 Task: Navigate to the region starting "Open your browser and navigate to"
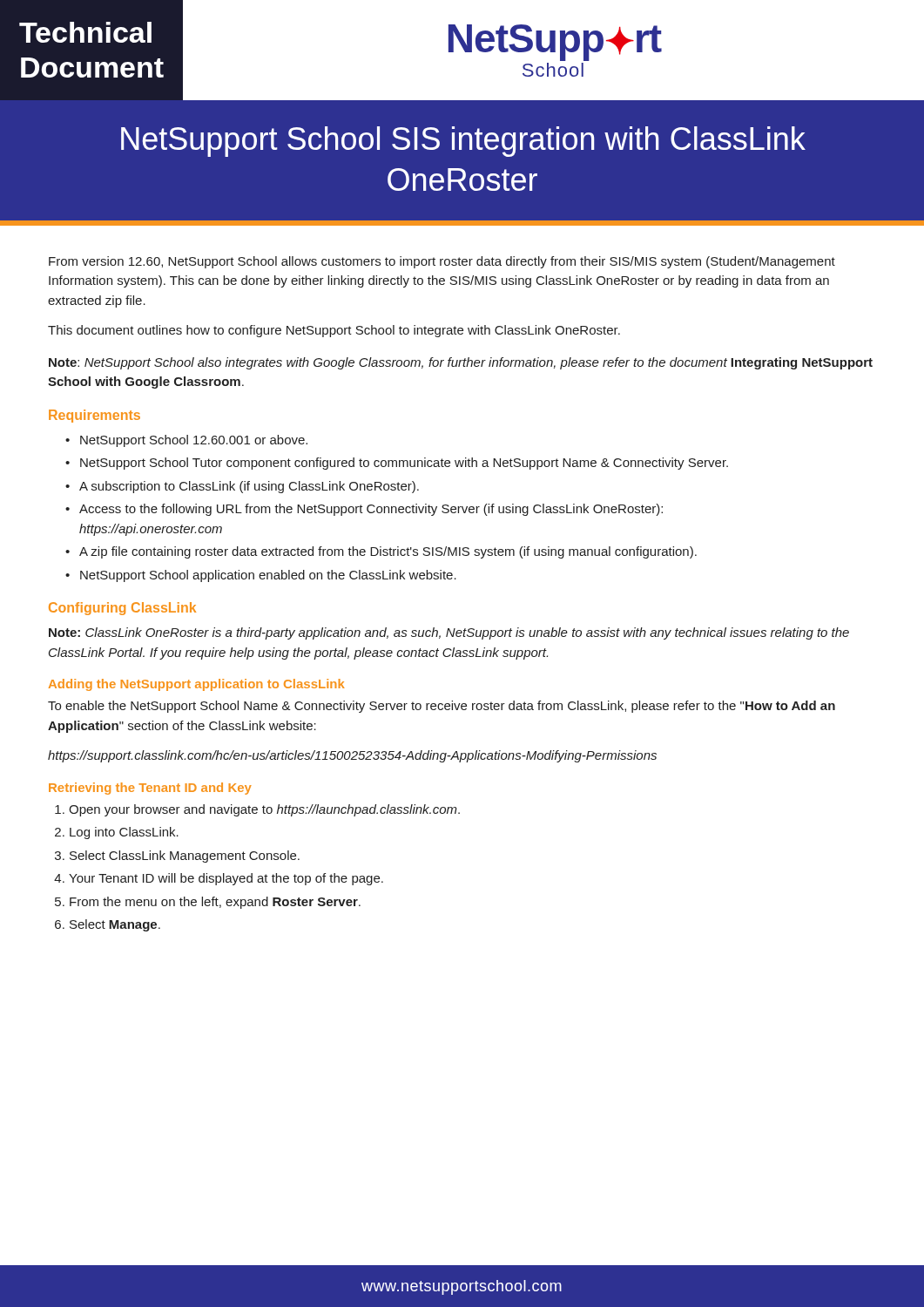[x=265, y=809]
